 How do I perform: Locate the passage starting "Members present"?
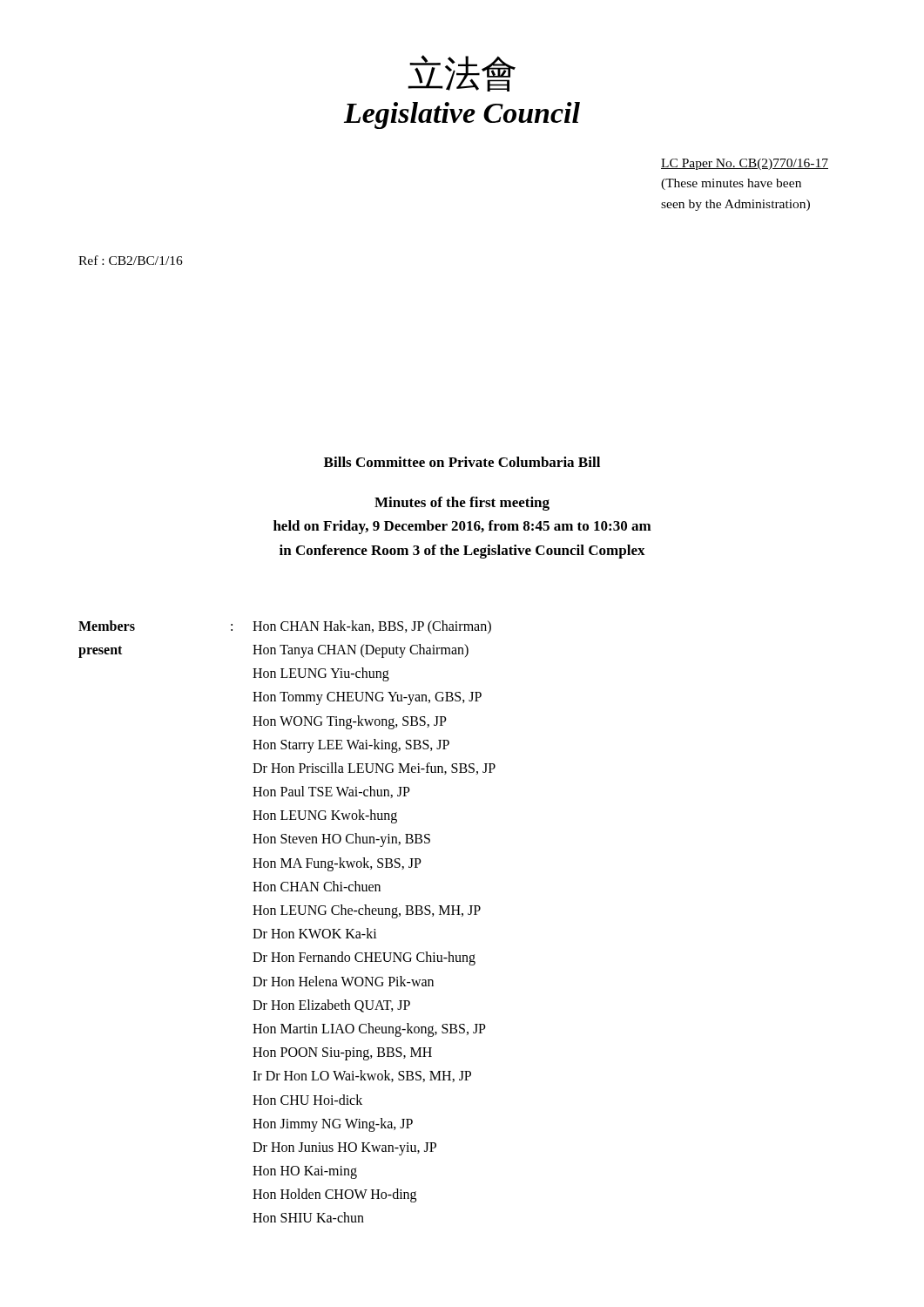[x=107, y=638]
